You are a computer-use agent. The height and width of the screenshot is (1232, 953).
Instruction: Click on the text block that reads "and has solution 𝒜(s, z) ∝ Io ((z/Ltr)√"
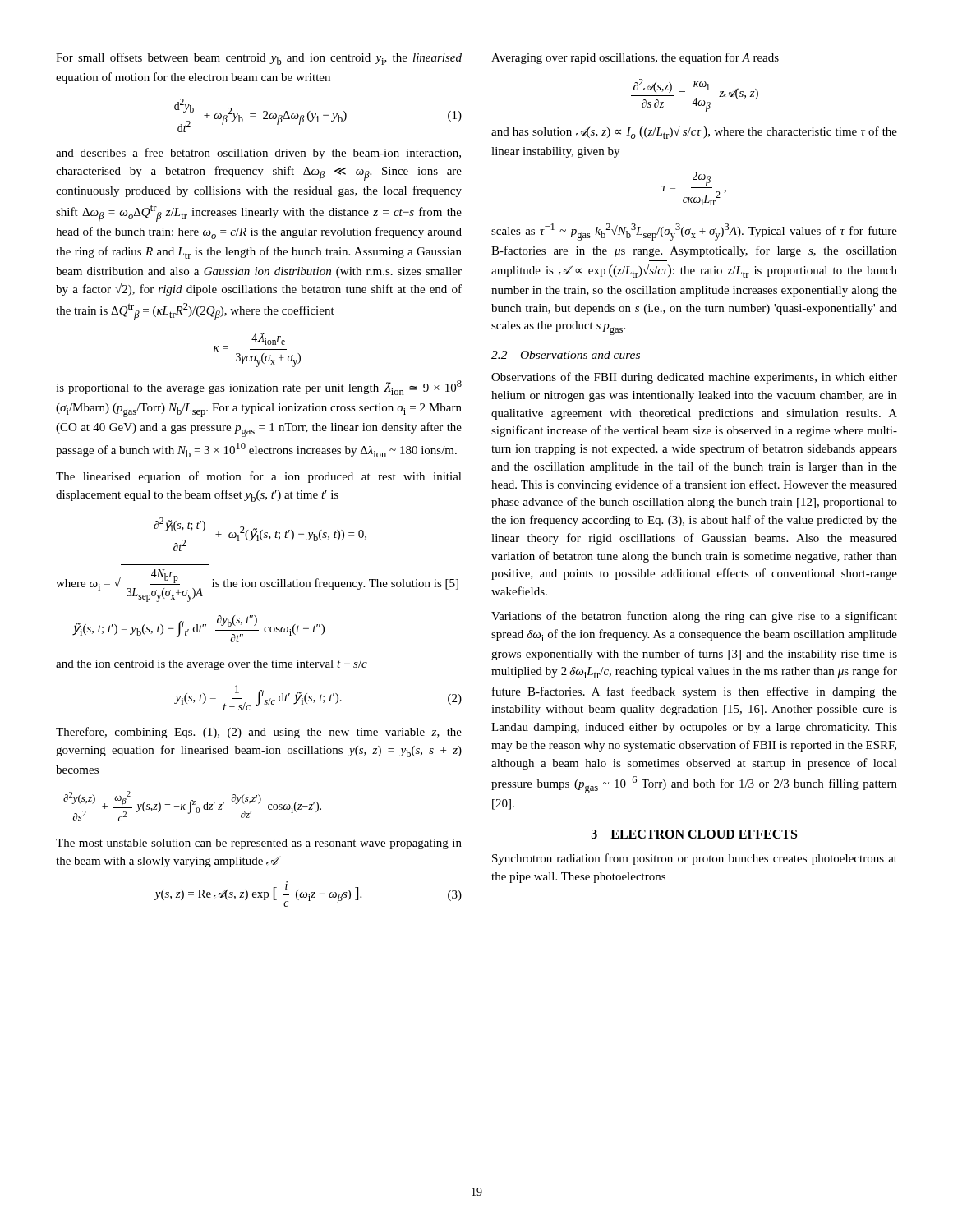pyautogui.click(x=694, y=141)
